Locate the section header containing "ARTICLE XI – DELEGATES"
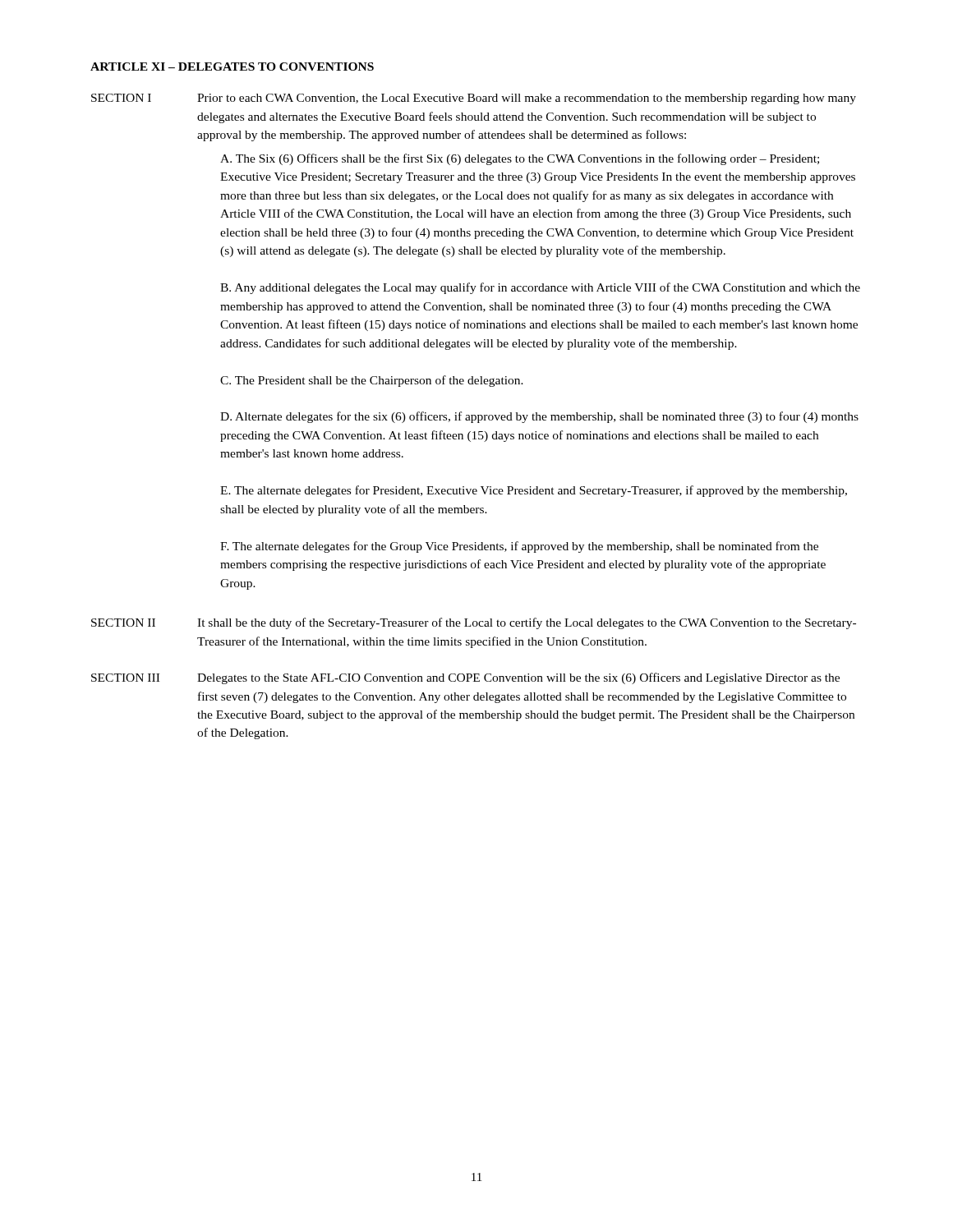This screenshot has height=1232, width=953. click(232, 66)
